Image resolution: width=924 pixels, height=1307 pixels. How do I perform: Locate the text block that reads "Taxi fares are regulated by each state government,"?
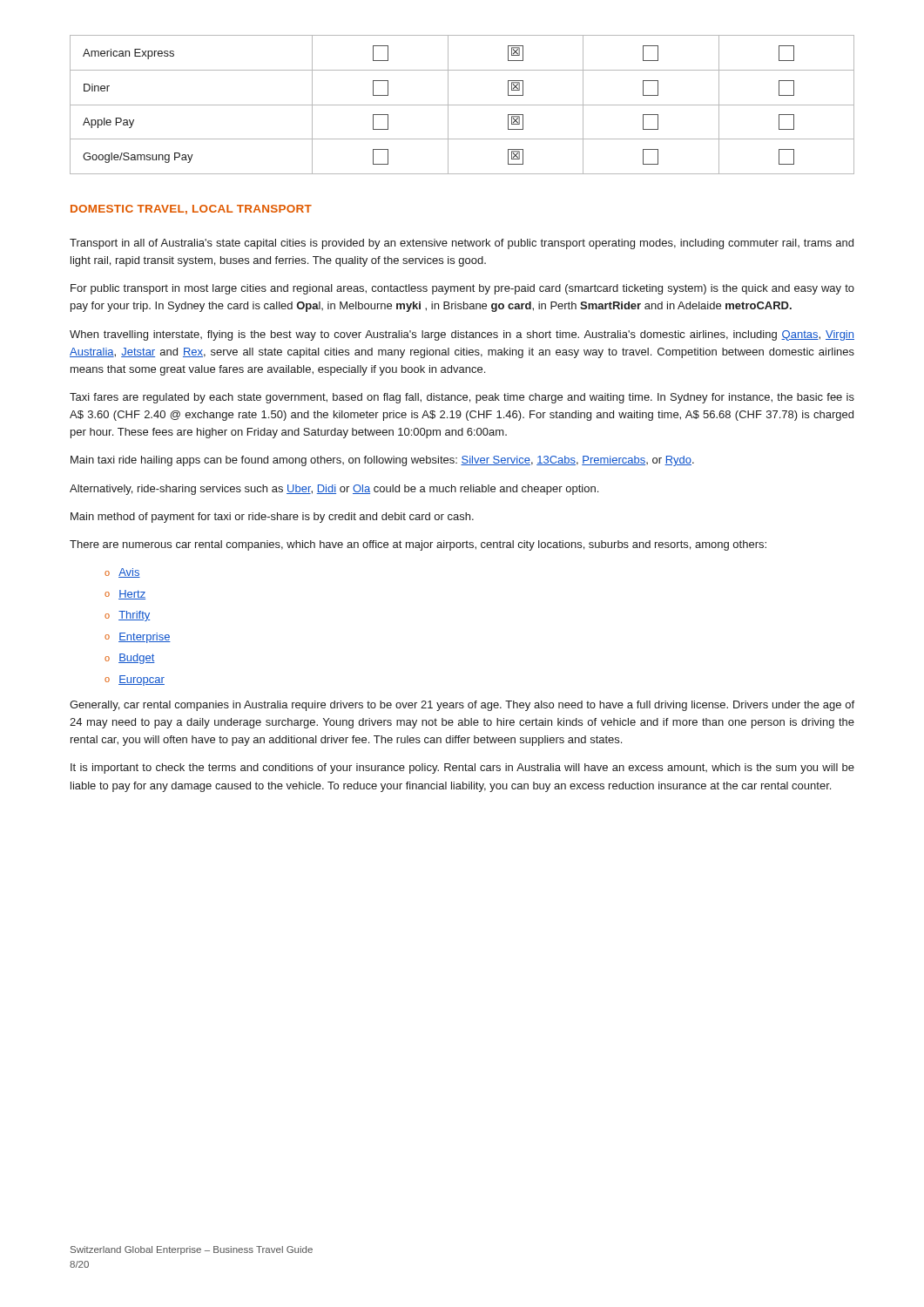click(x=462, y=415)
